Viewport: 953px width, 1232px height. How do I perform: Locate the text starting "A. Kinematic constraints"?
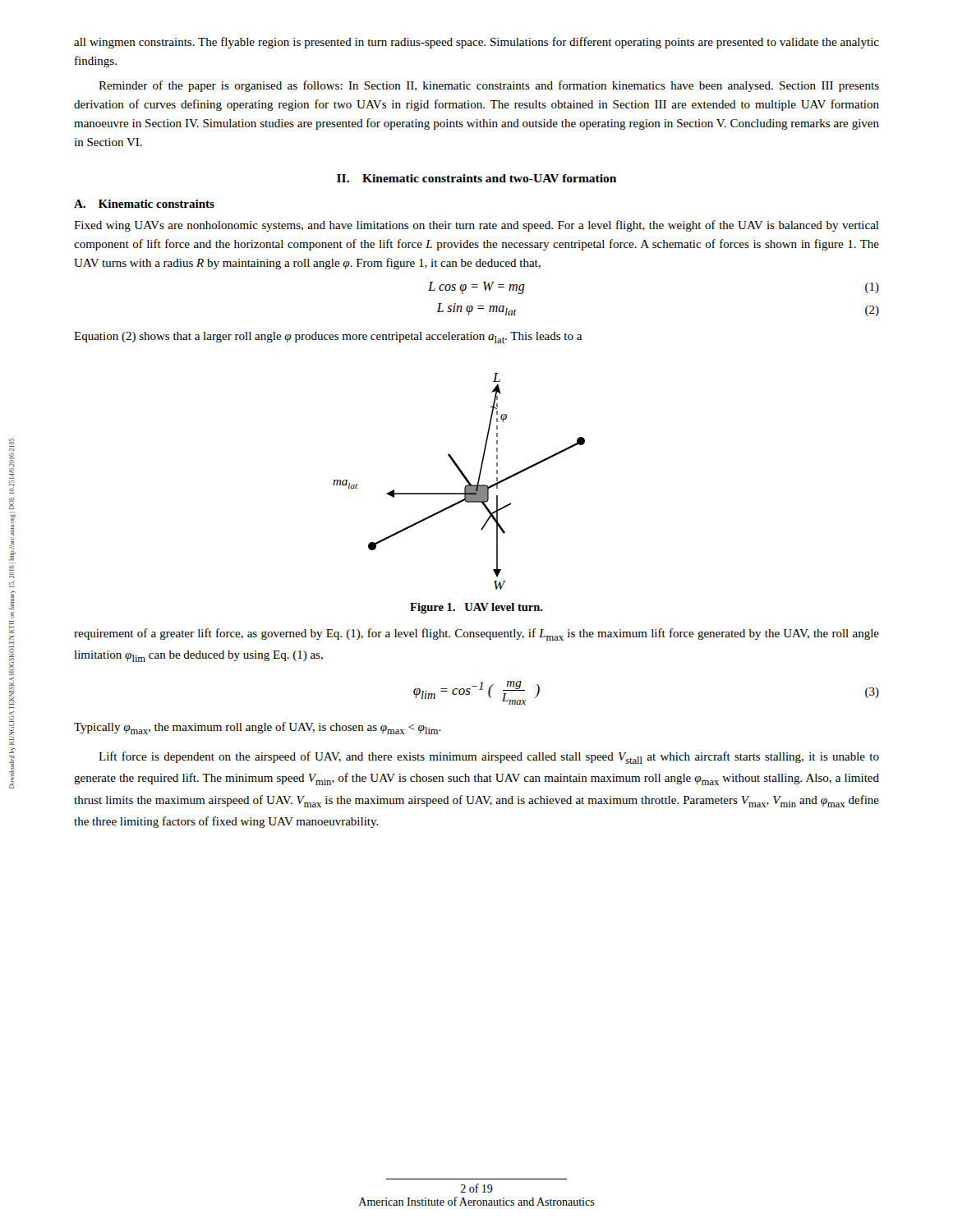[144, 203]
